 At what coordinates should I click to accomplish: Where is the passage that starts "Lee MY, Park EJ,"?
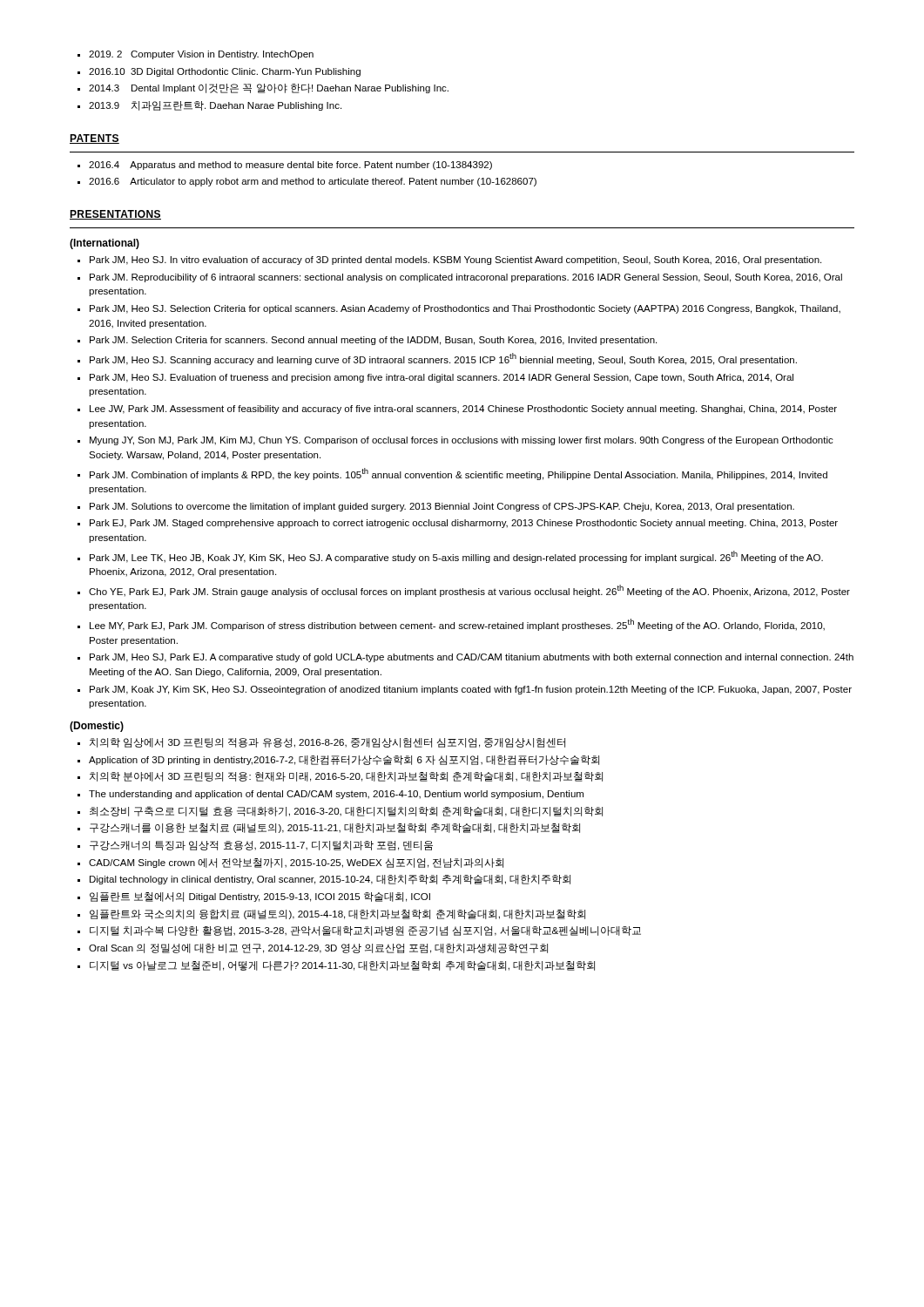click(x=457, y=631)
